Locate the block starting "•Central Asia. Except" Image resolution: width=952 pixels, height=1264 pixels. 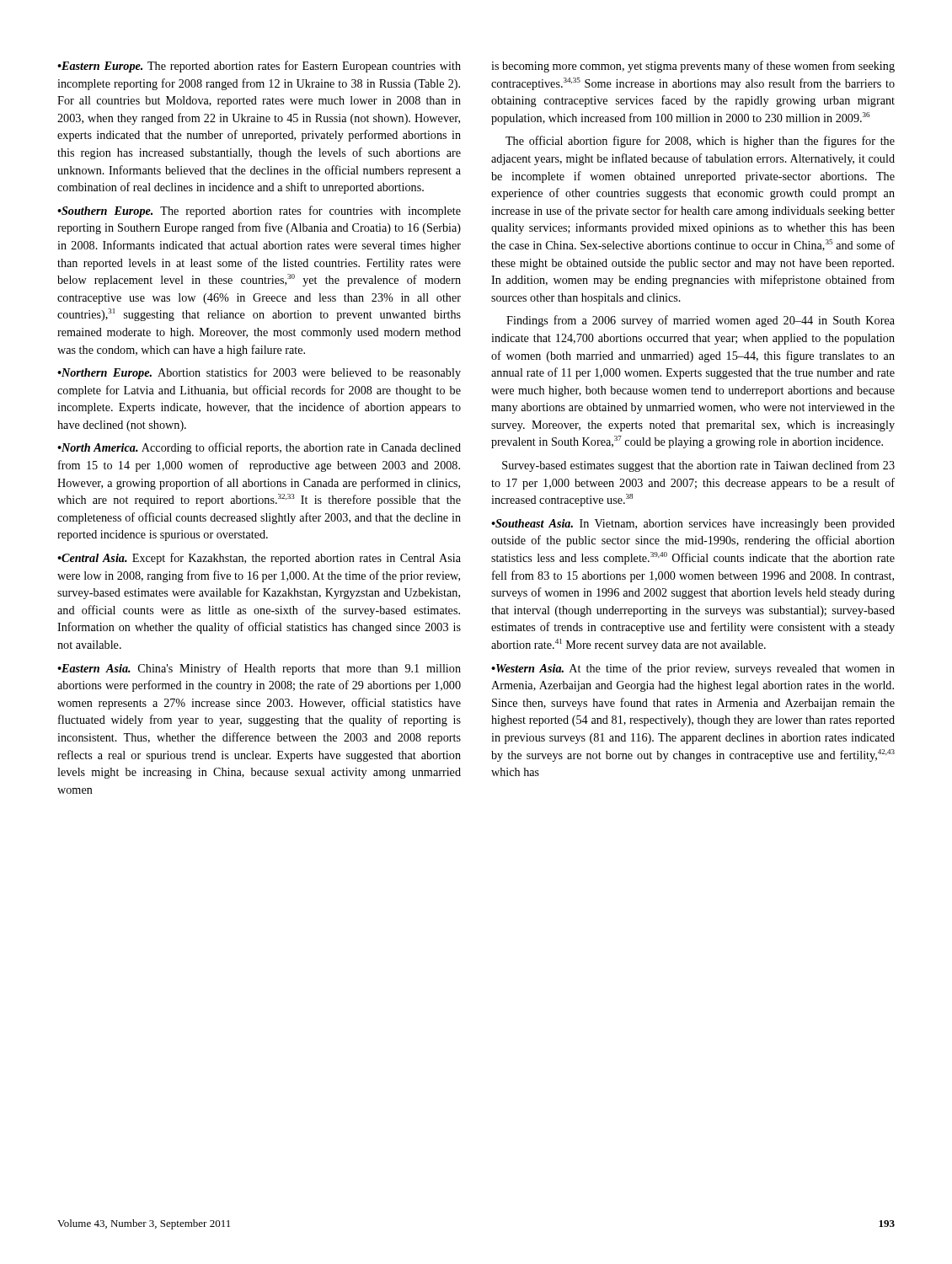(259, 602)
